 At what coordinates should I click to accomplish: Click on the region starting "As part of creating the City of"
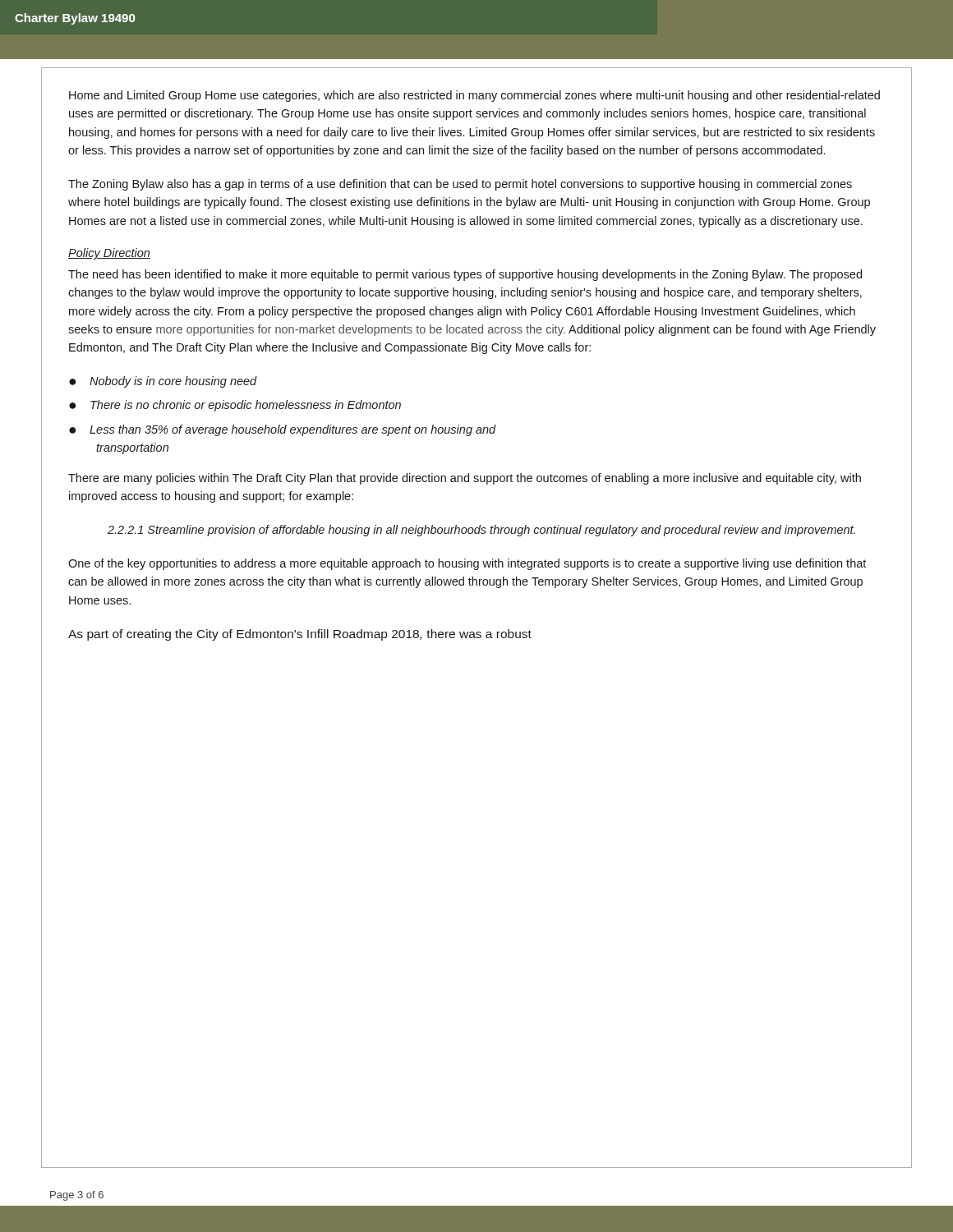300,634
